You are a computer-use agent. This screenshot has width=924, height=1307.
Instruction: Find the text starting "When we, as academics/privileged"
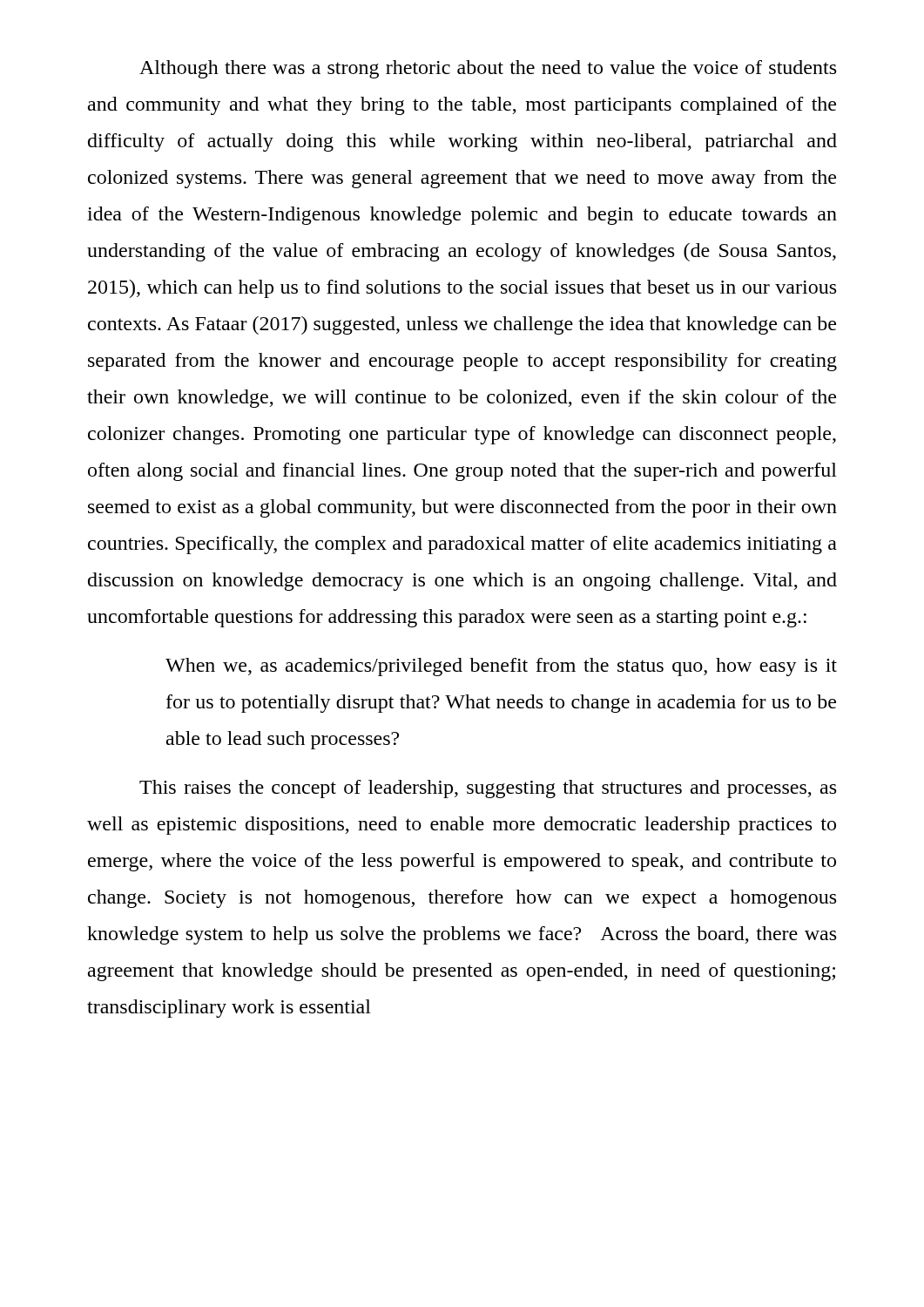click(x=501, y=701)
